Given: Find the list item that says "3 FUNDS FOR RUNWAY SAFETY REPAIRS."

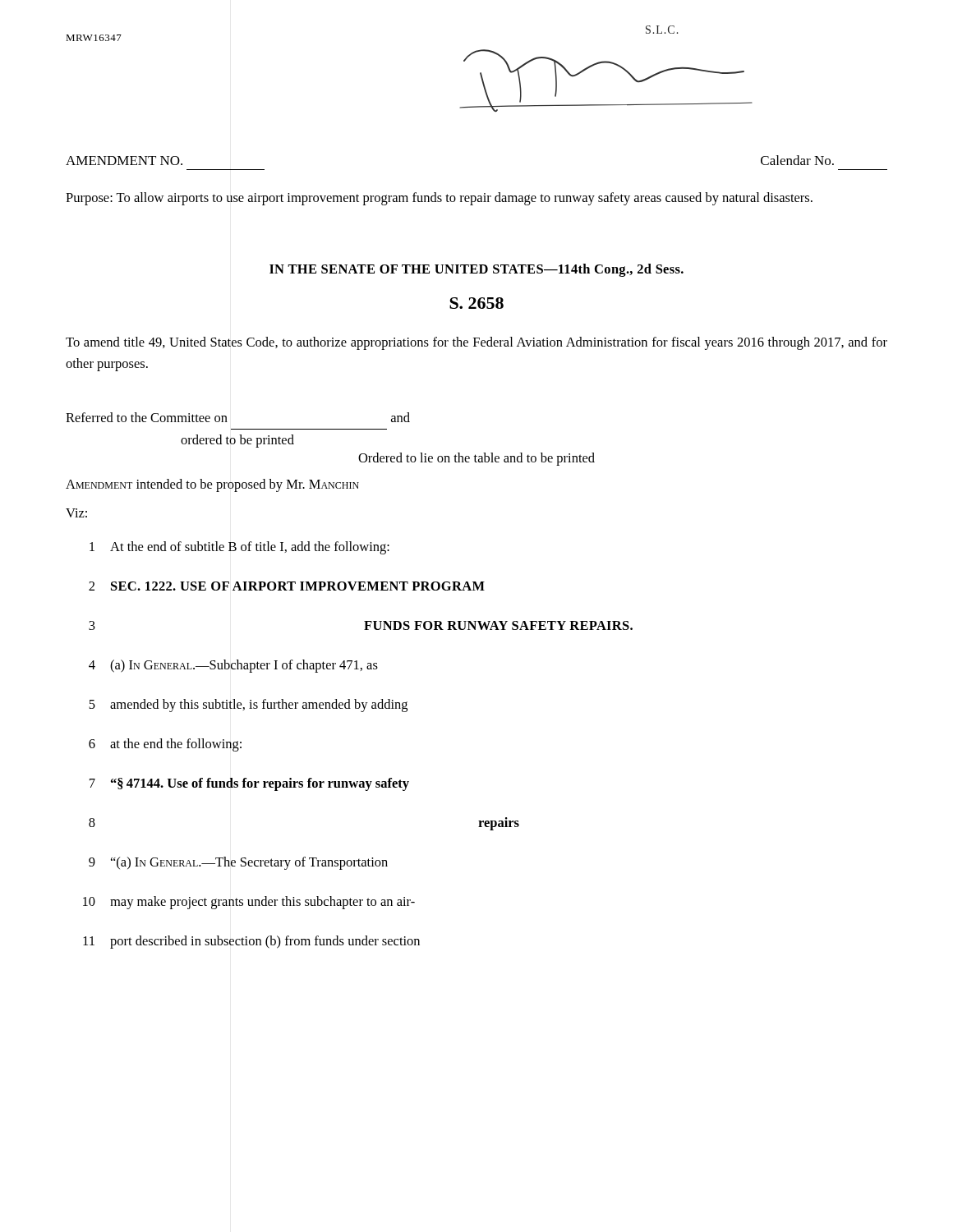Looking at the screenshot, I should pos(476,626).
